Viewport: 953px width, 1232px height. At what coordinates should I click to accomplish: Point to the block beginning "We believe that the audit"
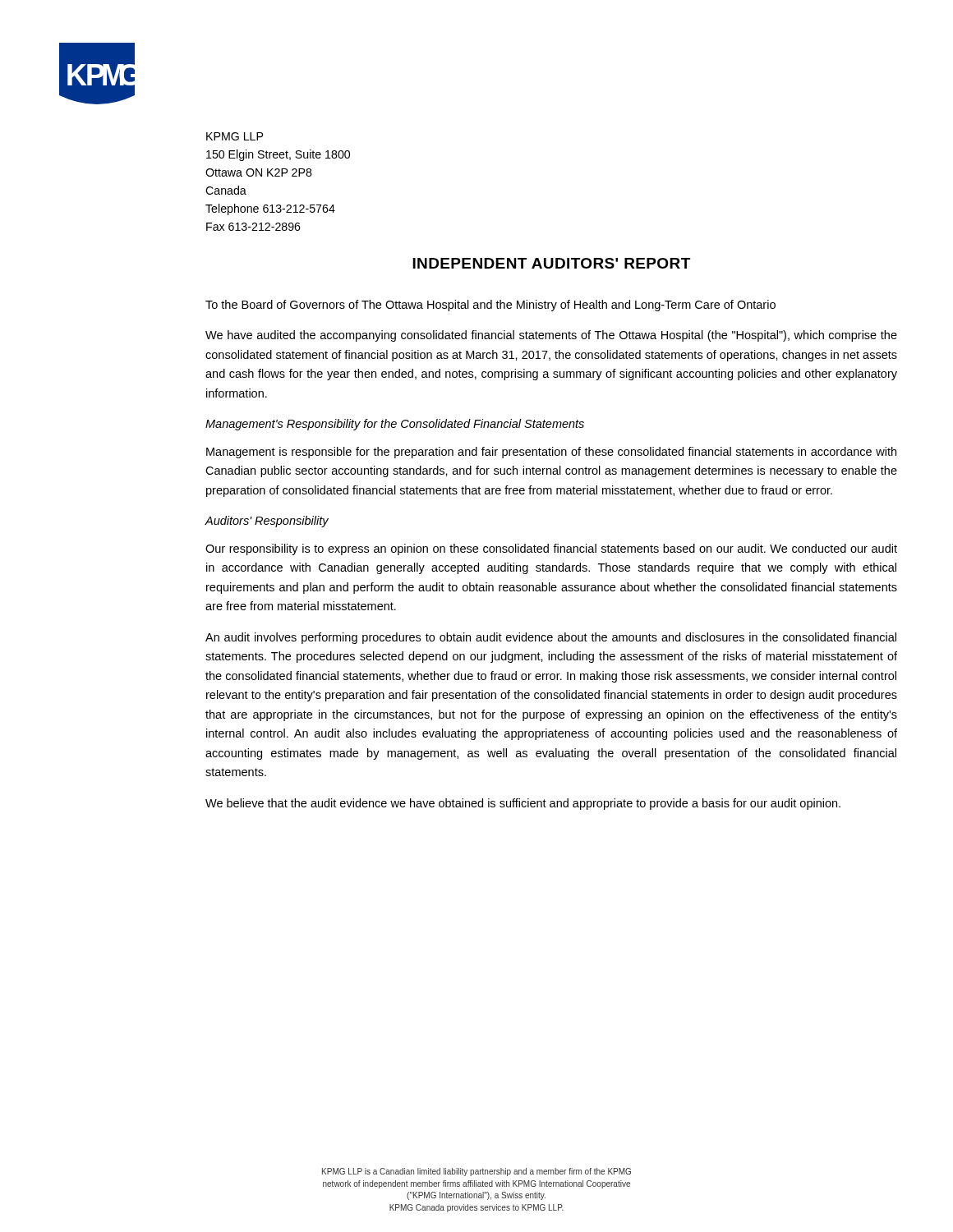click(523, 803)
